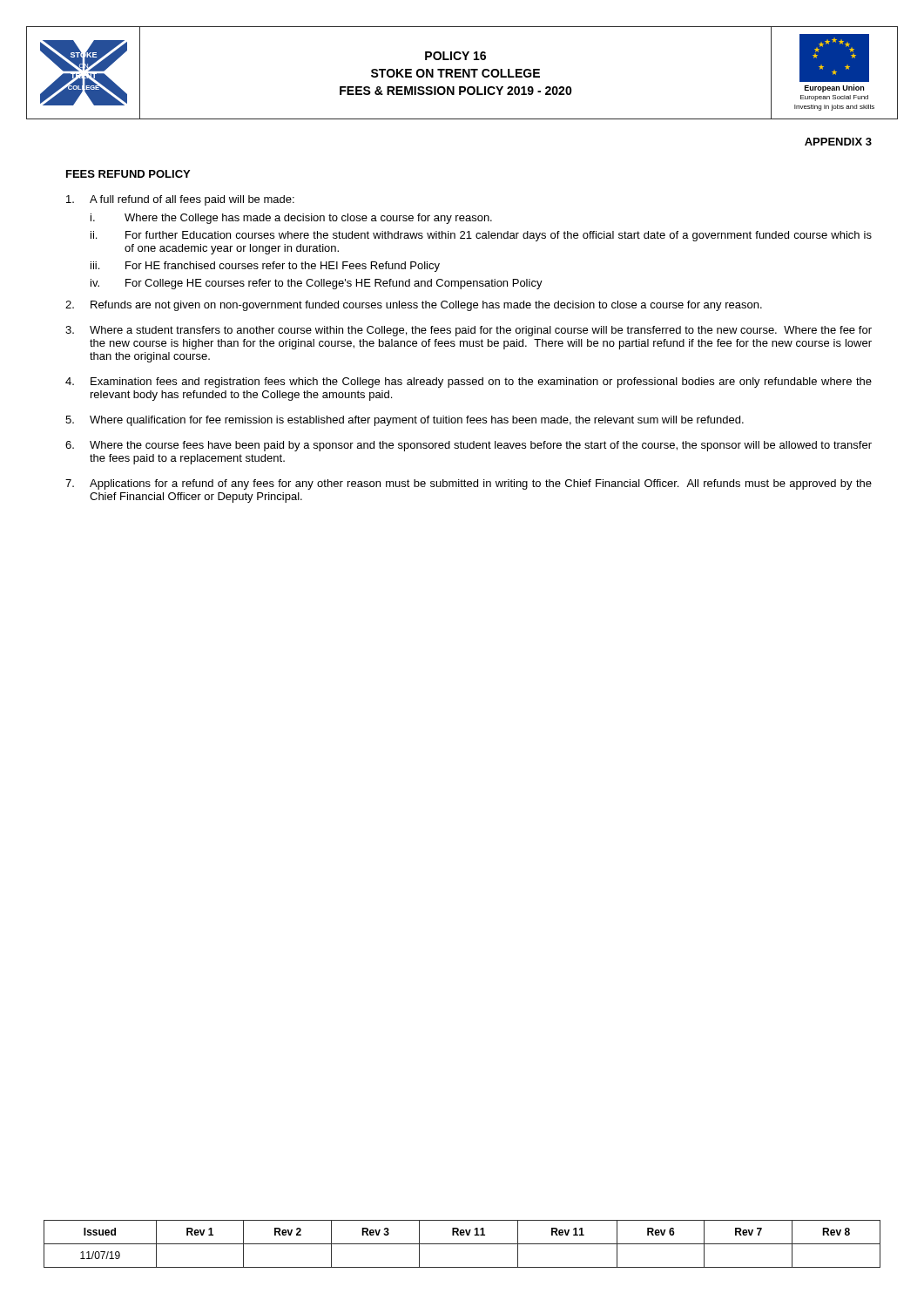Viewport: 924px width, 1307px height.
Task: Click a table
Action: [x=462, y=1244]
